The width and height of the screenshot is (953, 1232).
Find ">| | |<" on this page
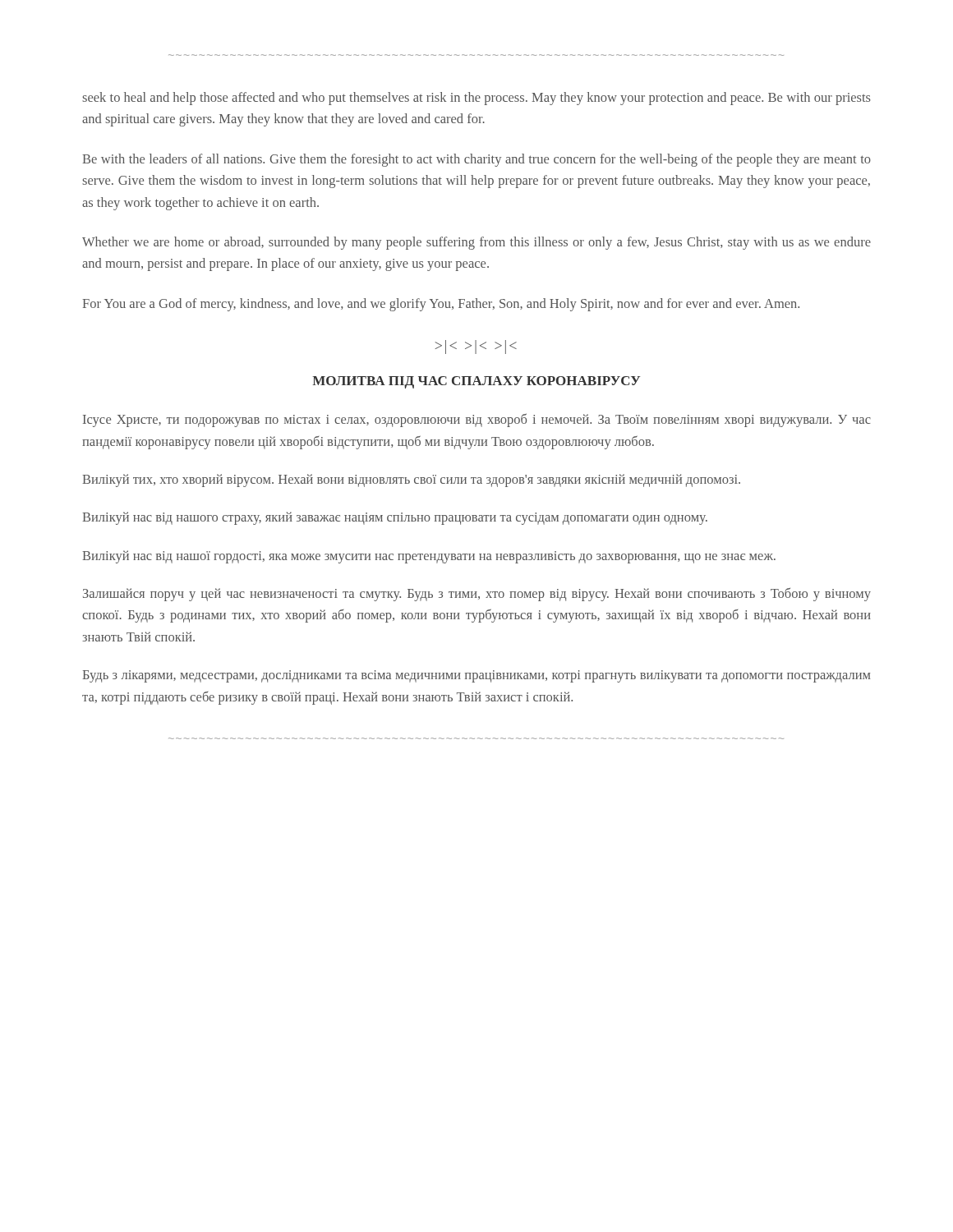(x=476, y=346)
